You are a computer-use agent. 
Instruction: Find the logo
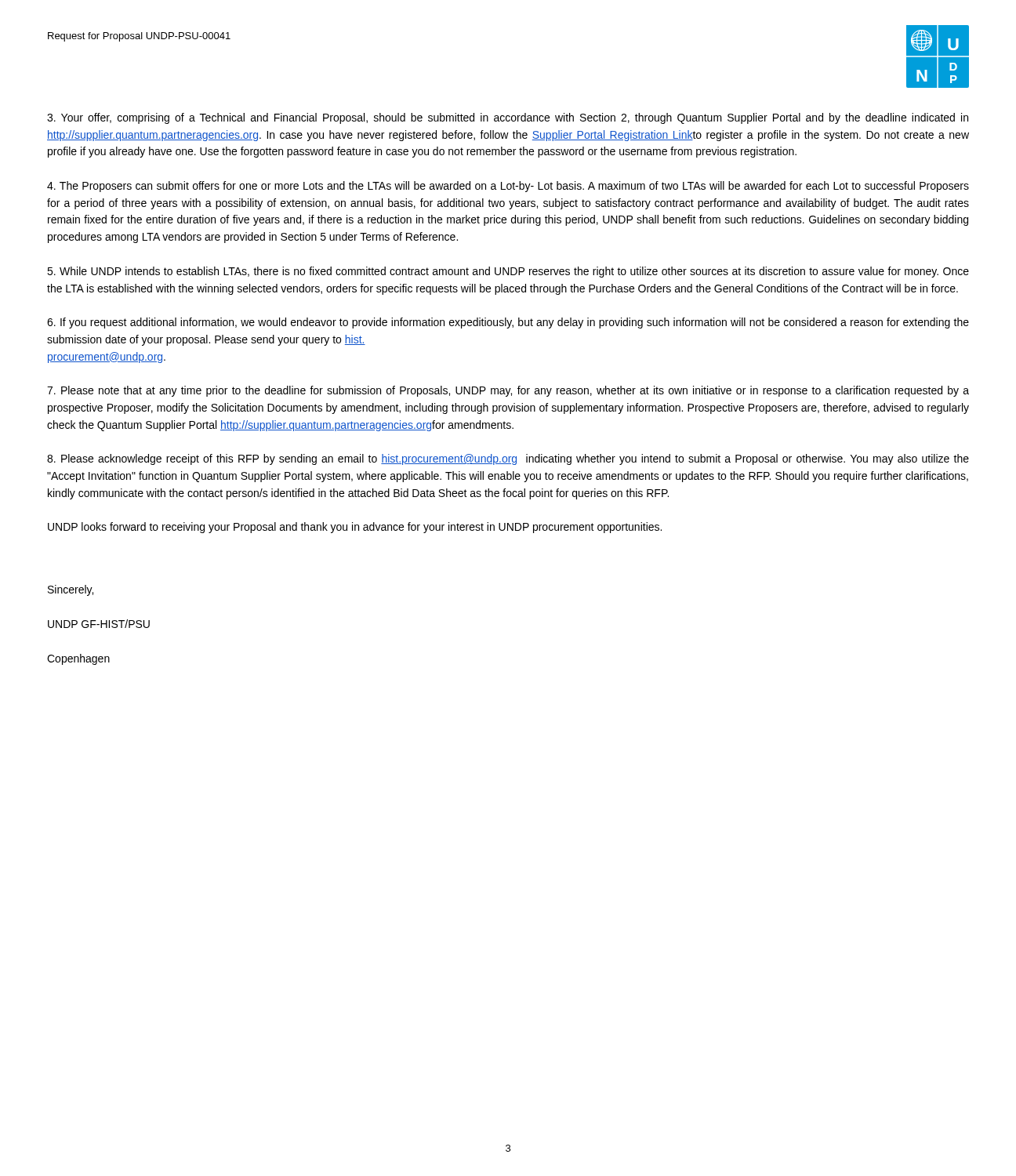coord(938,56)
